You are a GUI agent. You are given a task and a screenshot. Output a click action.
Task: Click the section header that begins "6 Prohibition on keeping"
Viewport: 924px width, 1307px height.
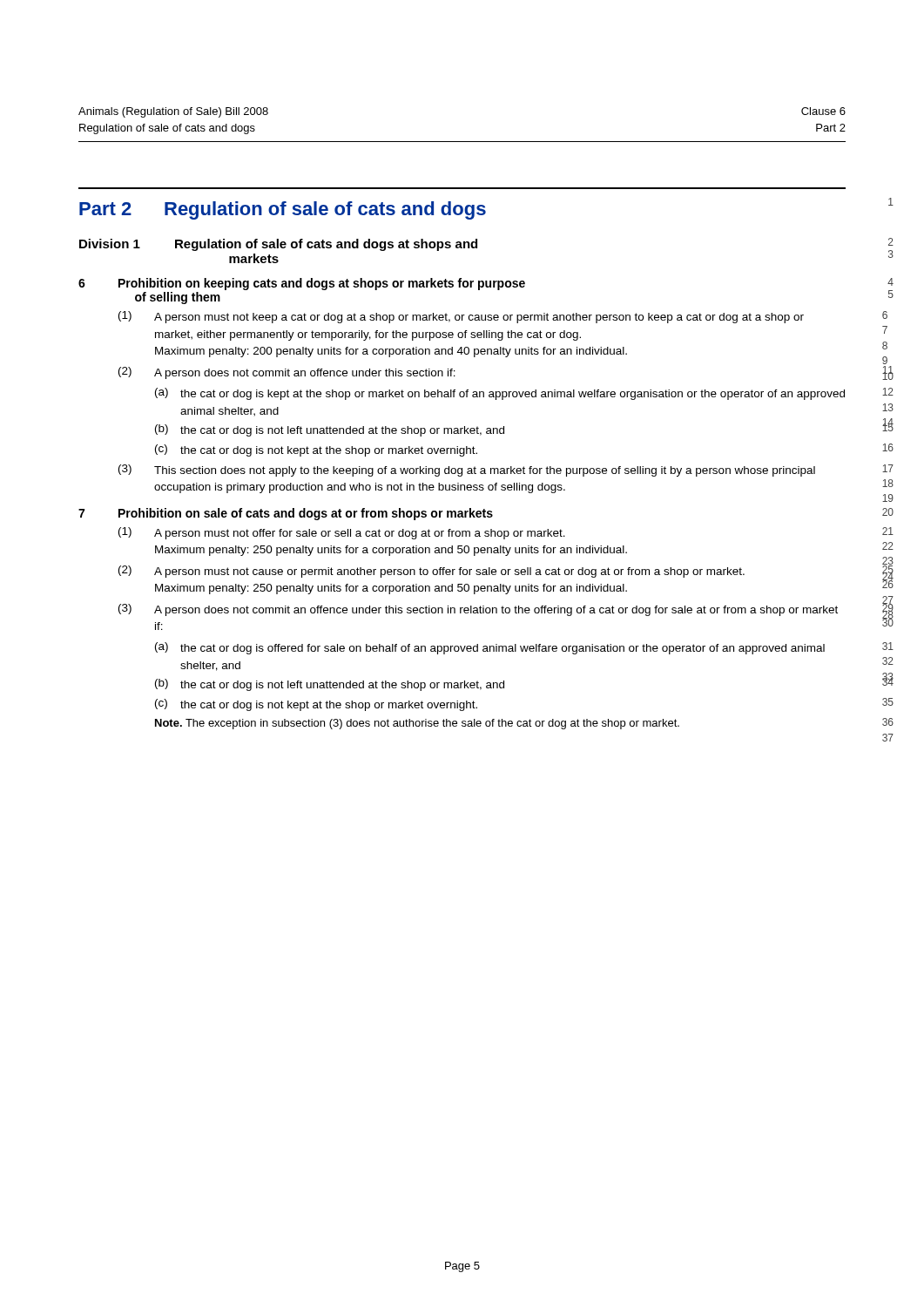pyautogui.click(x=462, y=290)
